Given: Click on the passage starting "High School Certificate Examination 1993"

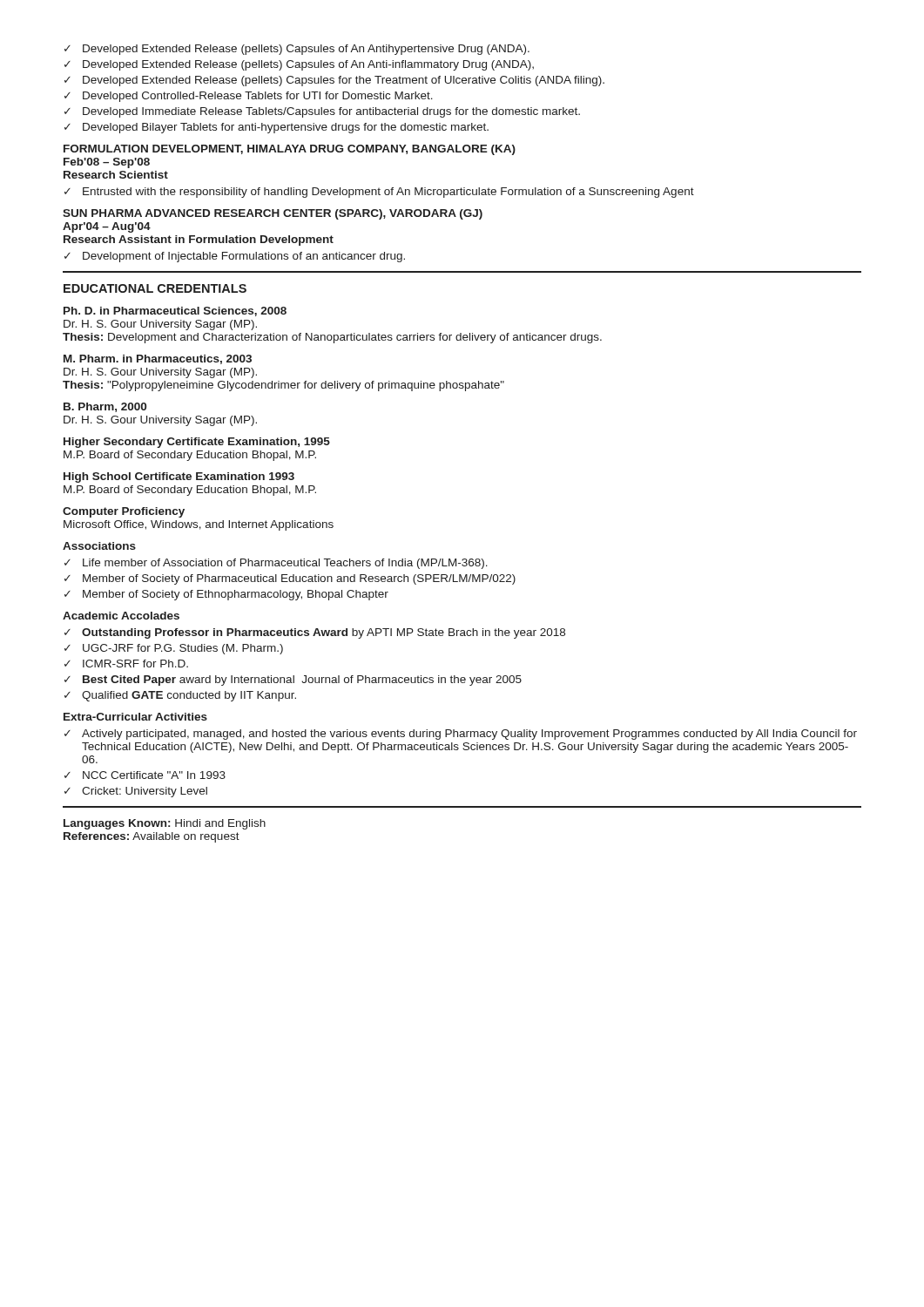Looking at the screenshot, I should point(179,477).
